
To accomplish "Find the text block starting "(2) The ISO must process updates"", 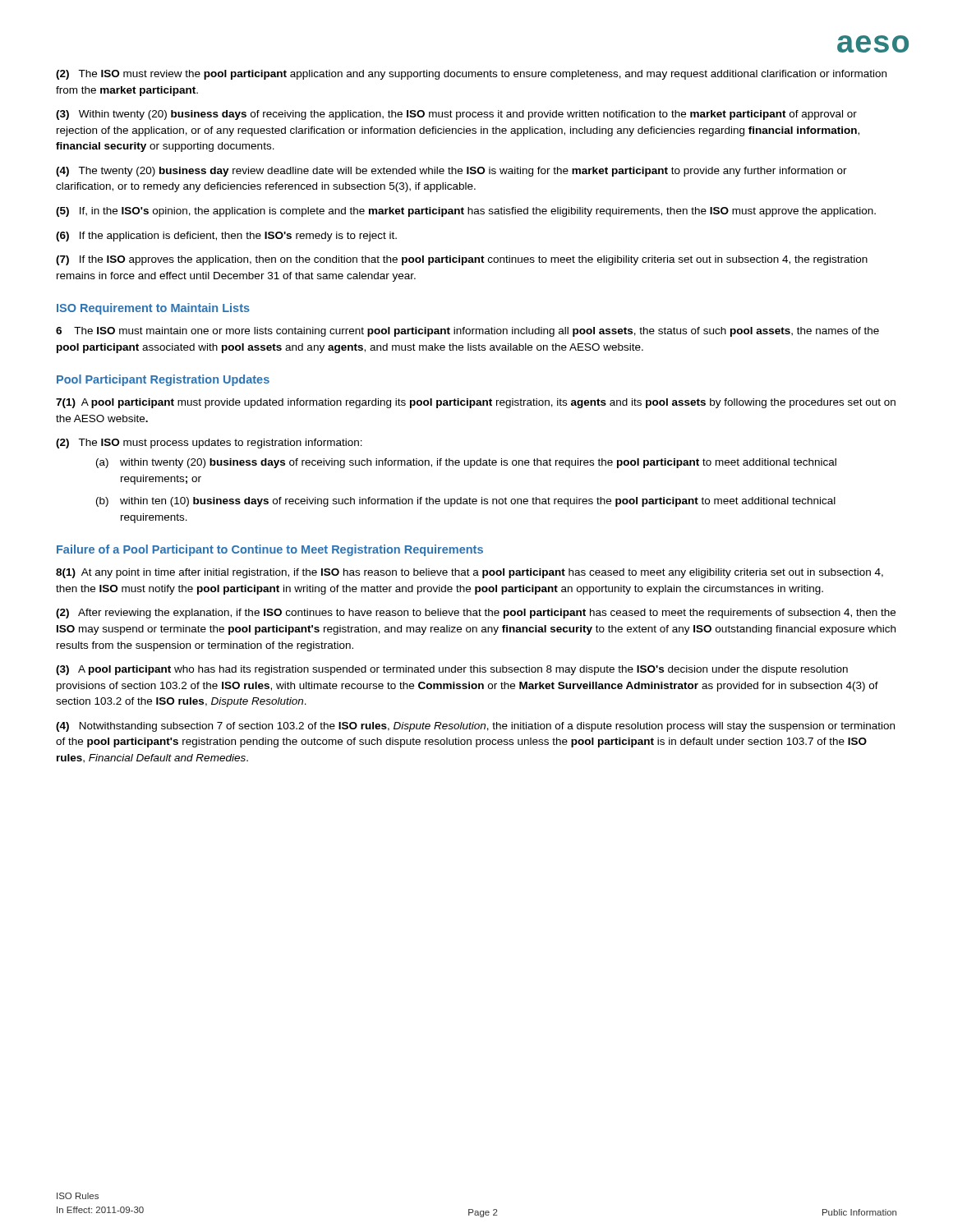I will (209, 443).
